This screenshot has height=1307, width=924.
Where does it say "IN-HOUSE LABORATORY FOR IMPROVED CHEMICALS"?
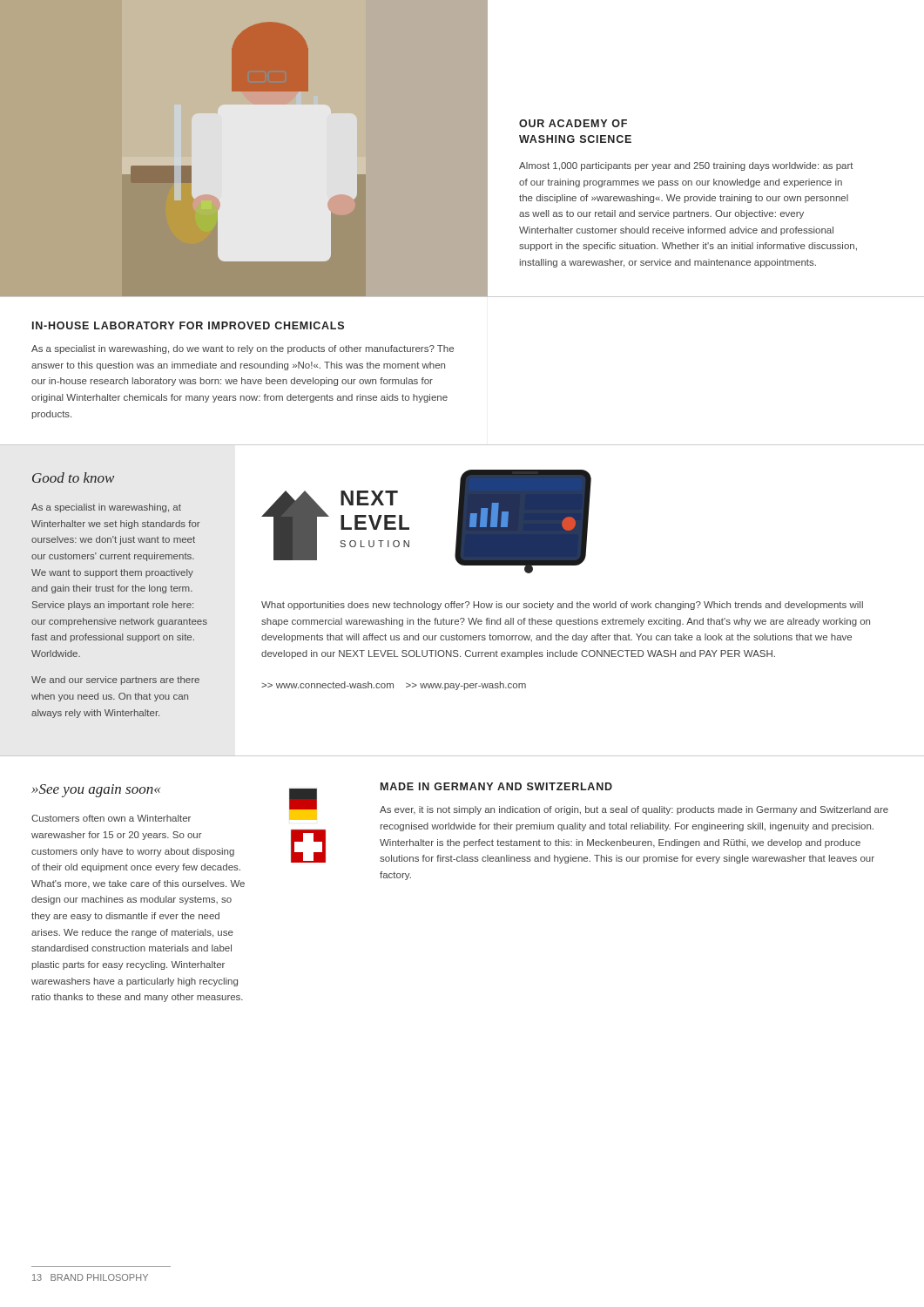(188, 326)
